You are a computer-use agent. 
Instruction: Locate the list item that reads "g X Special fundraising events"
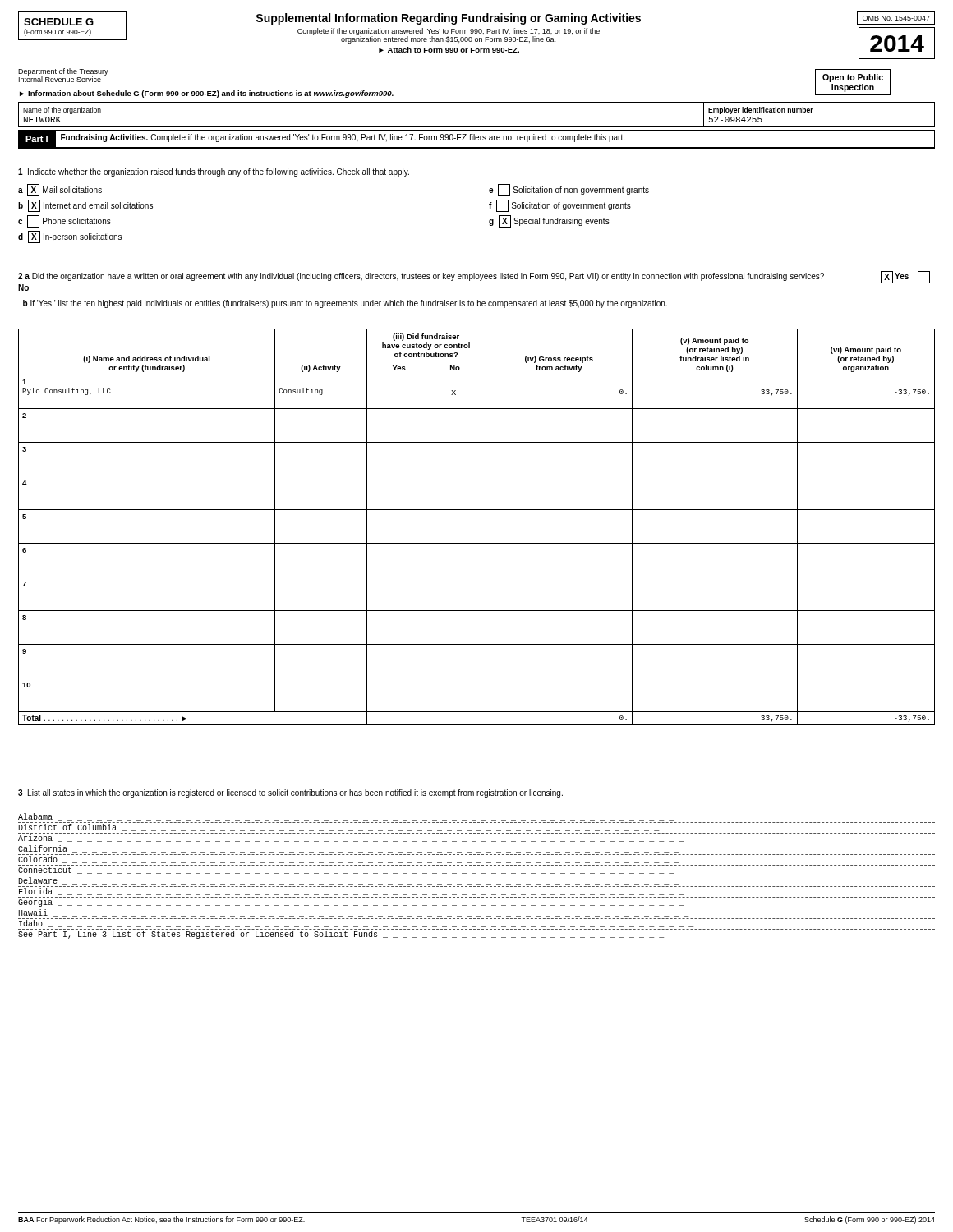[549, 221]
